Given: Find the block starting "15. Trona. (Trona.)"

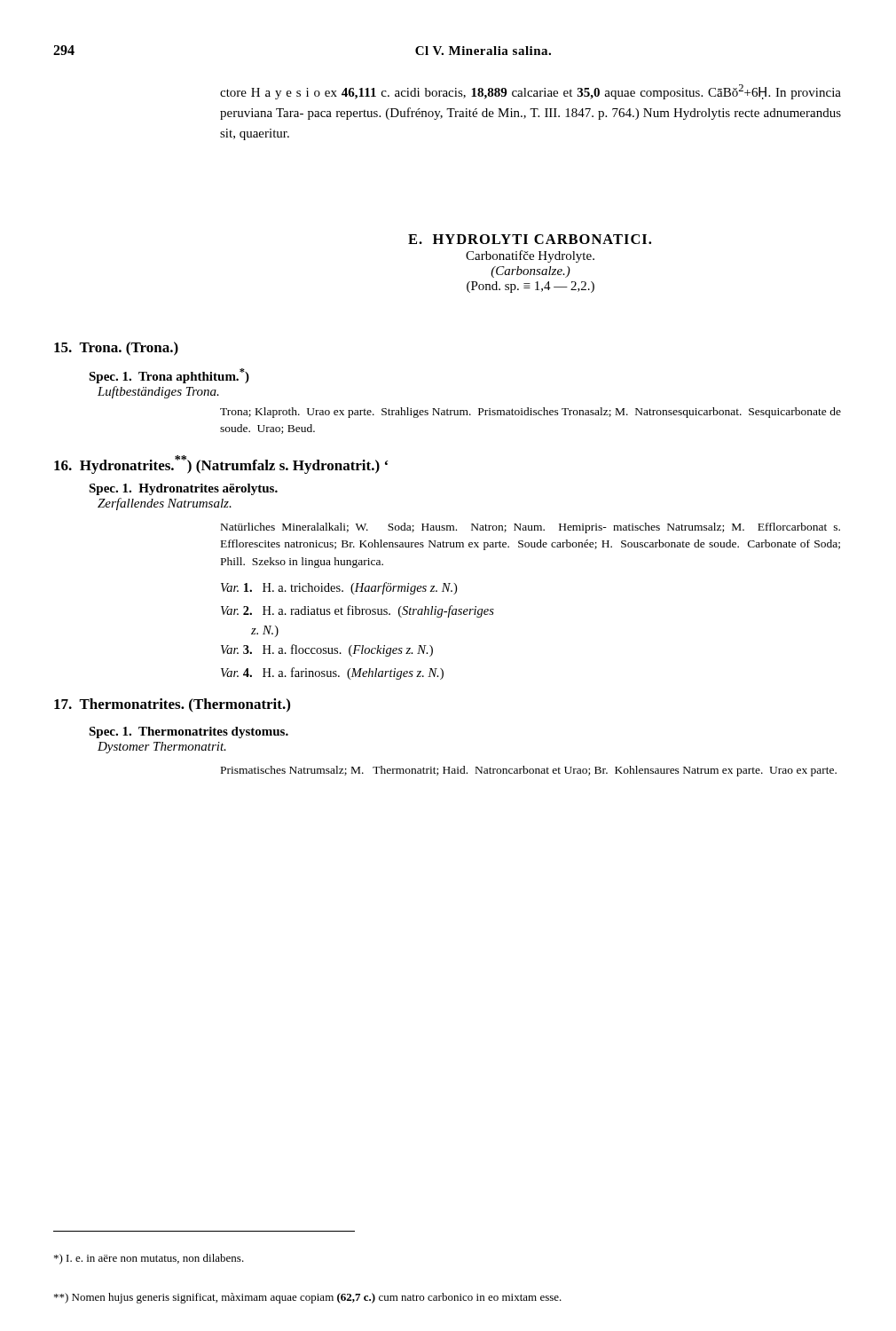Looking at the screenshot, I should tap(116, 347).
